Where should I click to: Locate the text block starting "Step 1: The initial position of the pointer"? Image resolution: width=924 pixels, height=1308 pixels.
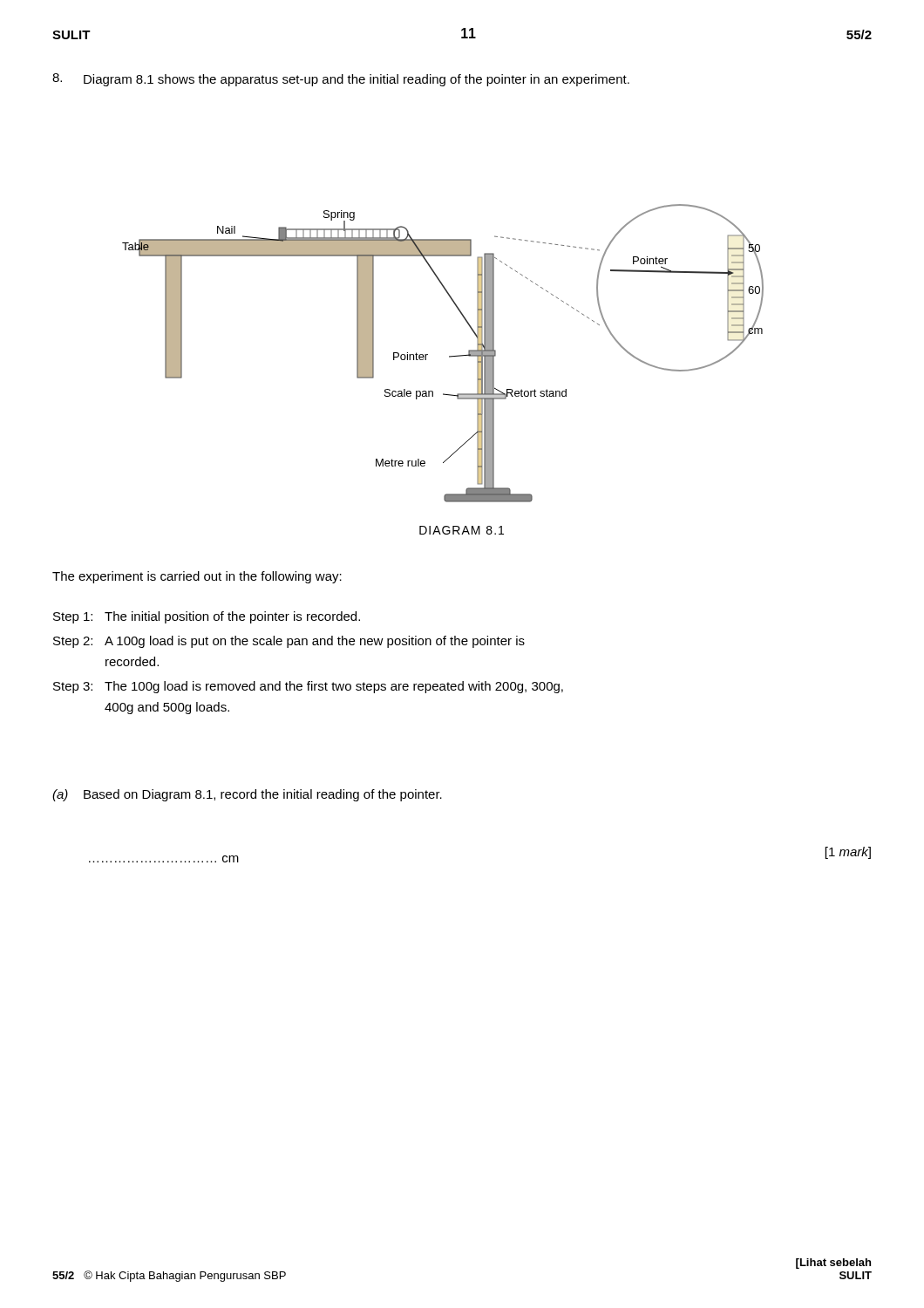point(207,617)
